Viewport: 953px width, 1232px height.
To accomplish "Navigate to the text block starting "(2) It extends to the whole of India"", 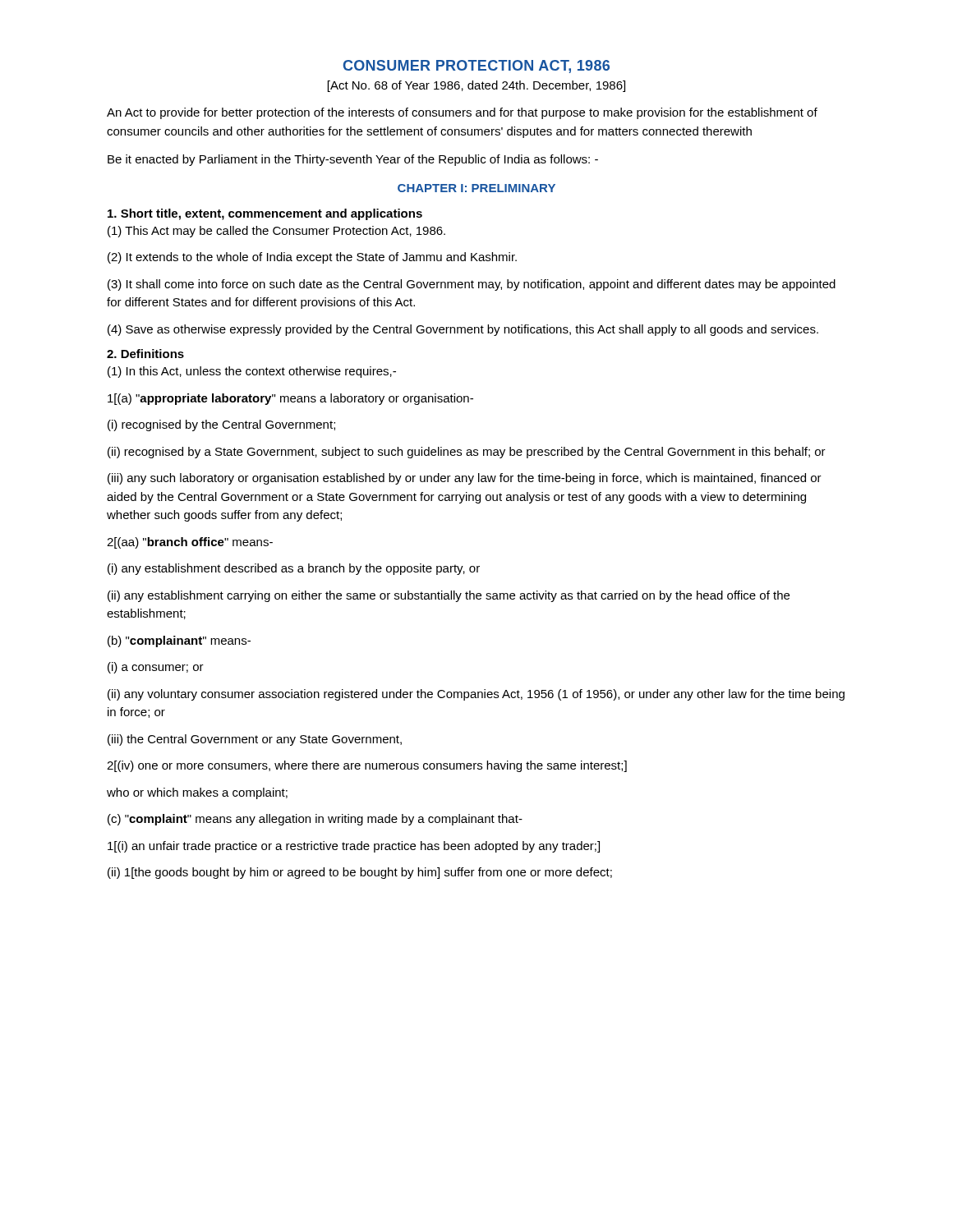I will click(312, 257).
